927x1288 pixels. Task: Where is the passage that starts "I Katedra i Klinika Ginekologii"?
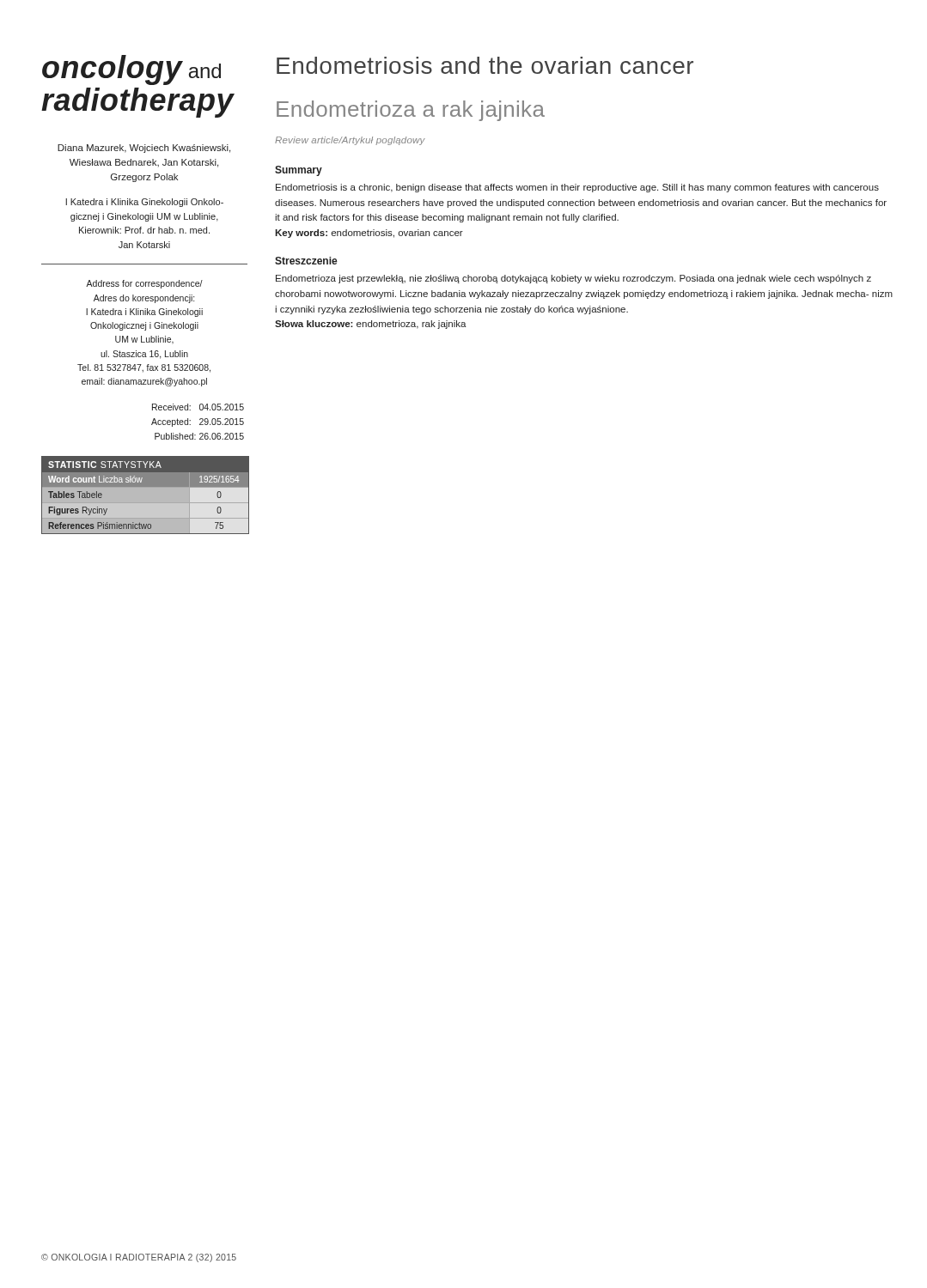144,223
